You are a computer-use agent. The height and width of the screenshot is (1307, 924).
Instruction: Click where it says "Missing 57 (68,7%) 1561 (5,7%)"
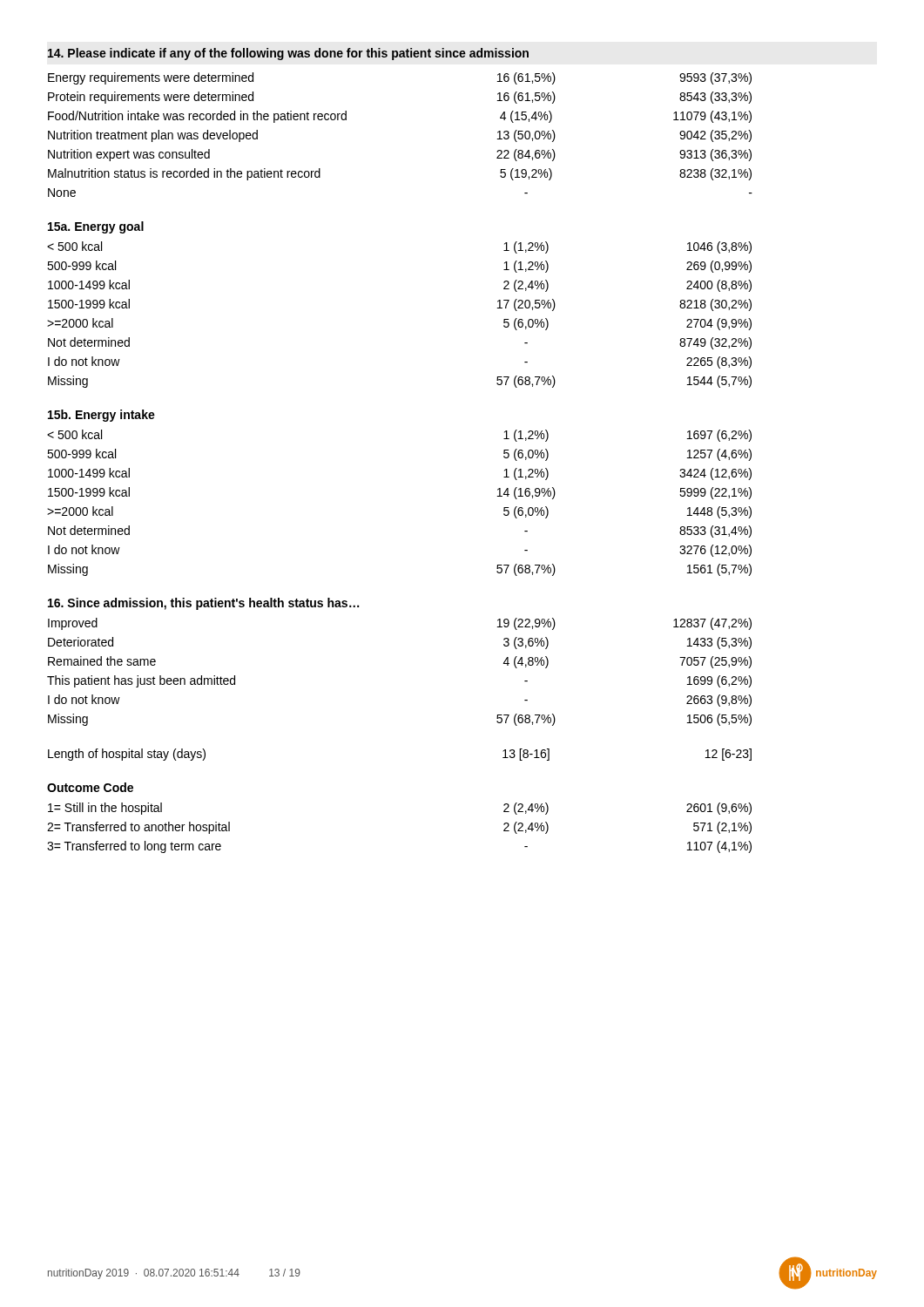[67, 569]
